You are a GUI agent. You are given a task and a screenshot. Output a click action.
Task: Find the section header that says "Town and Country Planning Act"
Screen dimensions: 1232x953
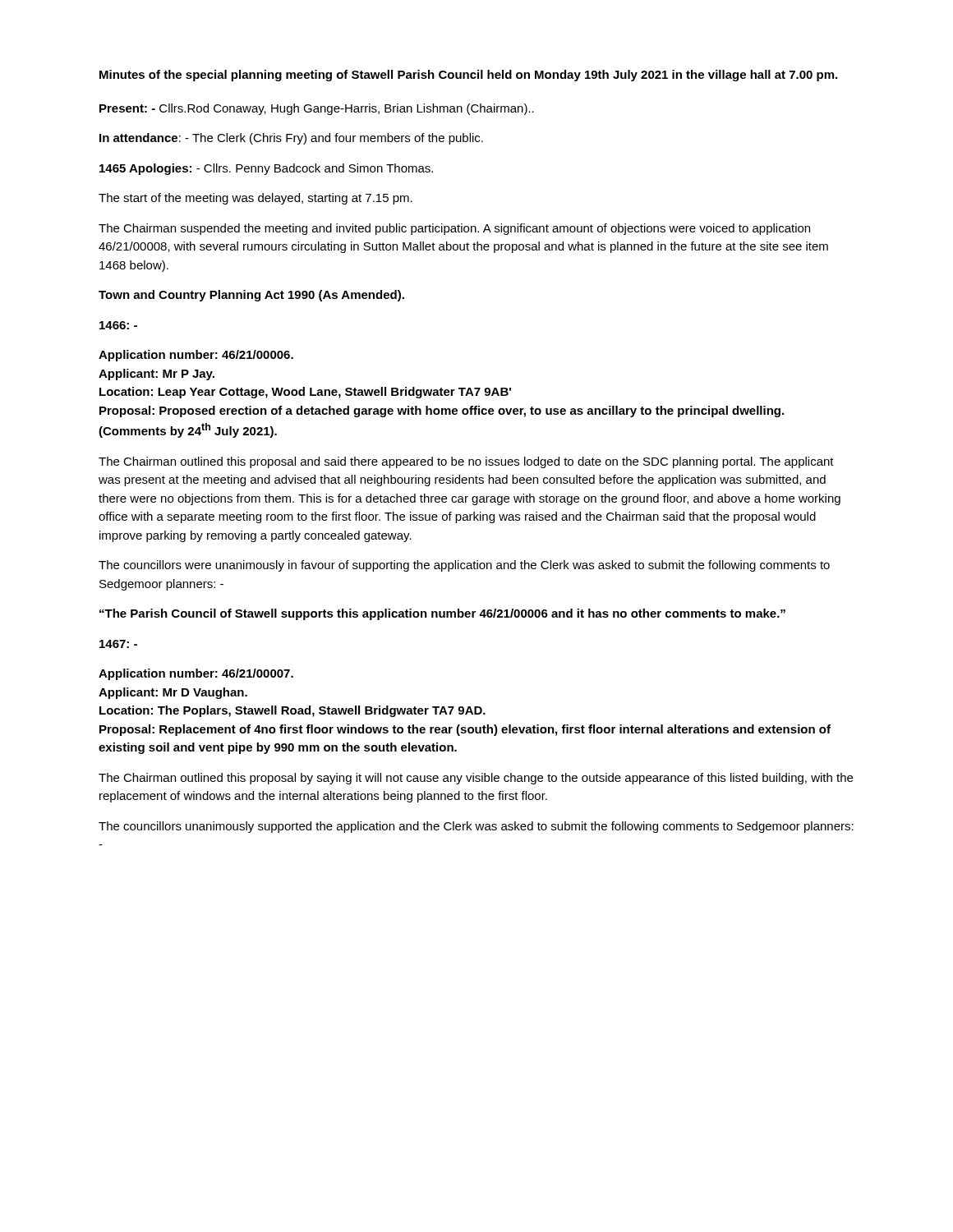(252, 295)
